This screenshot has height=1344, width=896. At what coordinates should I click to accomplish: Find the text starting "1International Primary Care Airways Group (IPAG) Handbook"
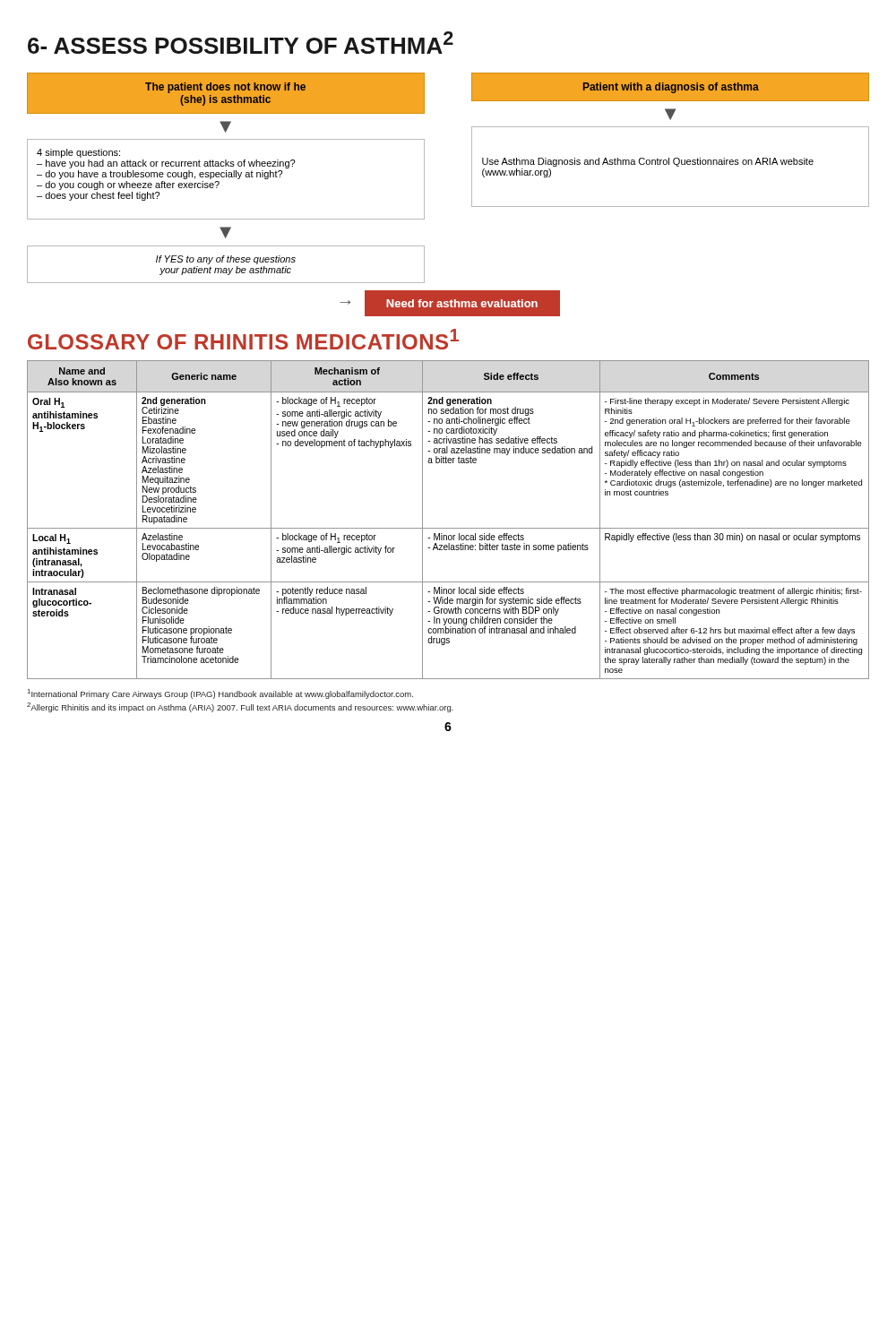pos(220,693)
